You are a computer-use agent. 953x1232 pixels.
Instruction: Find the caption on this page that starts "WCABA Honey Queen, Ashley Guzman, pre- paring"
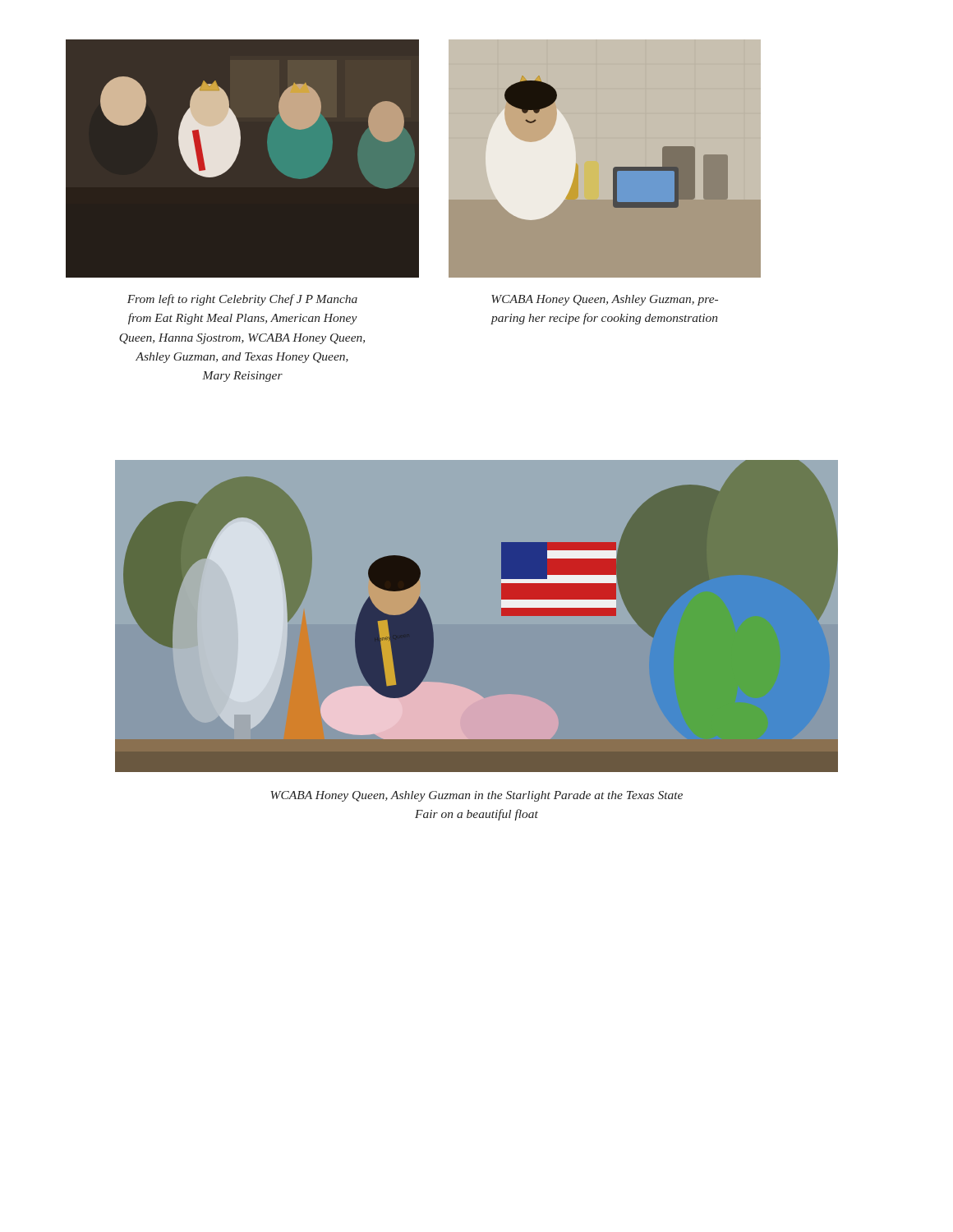click(x=605, y=308)
